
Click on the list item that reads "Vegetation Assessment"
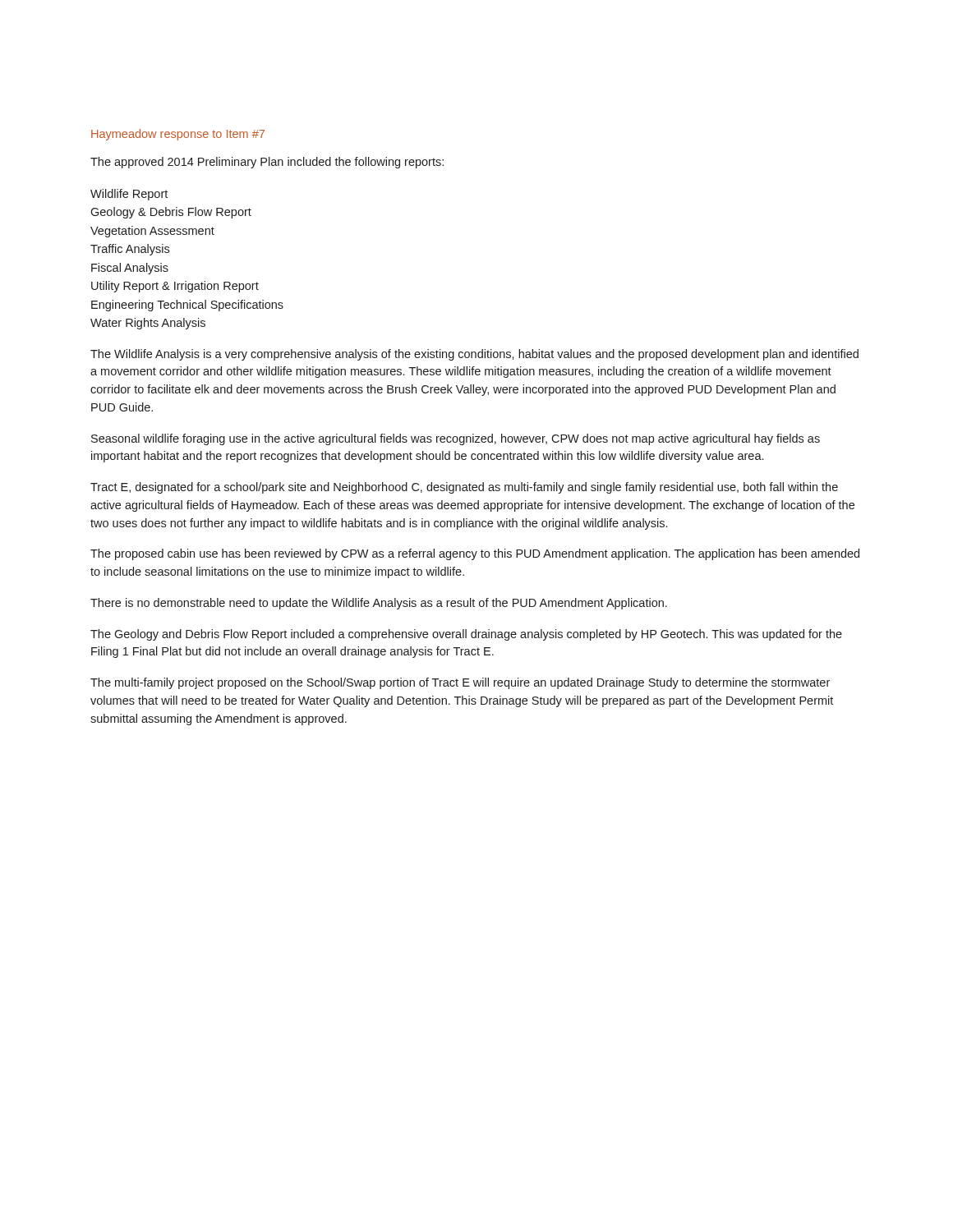[x=152, y=231]
